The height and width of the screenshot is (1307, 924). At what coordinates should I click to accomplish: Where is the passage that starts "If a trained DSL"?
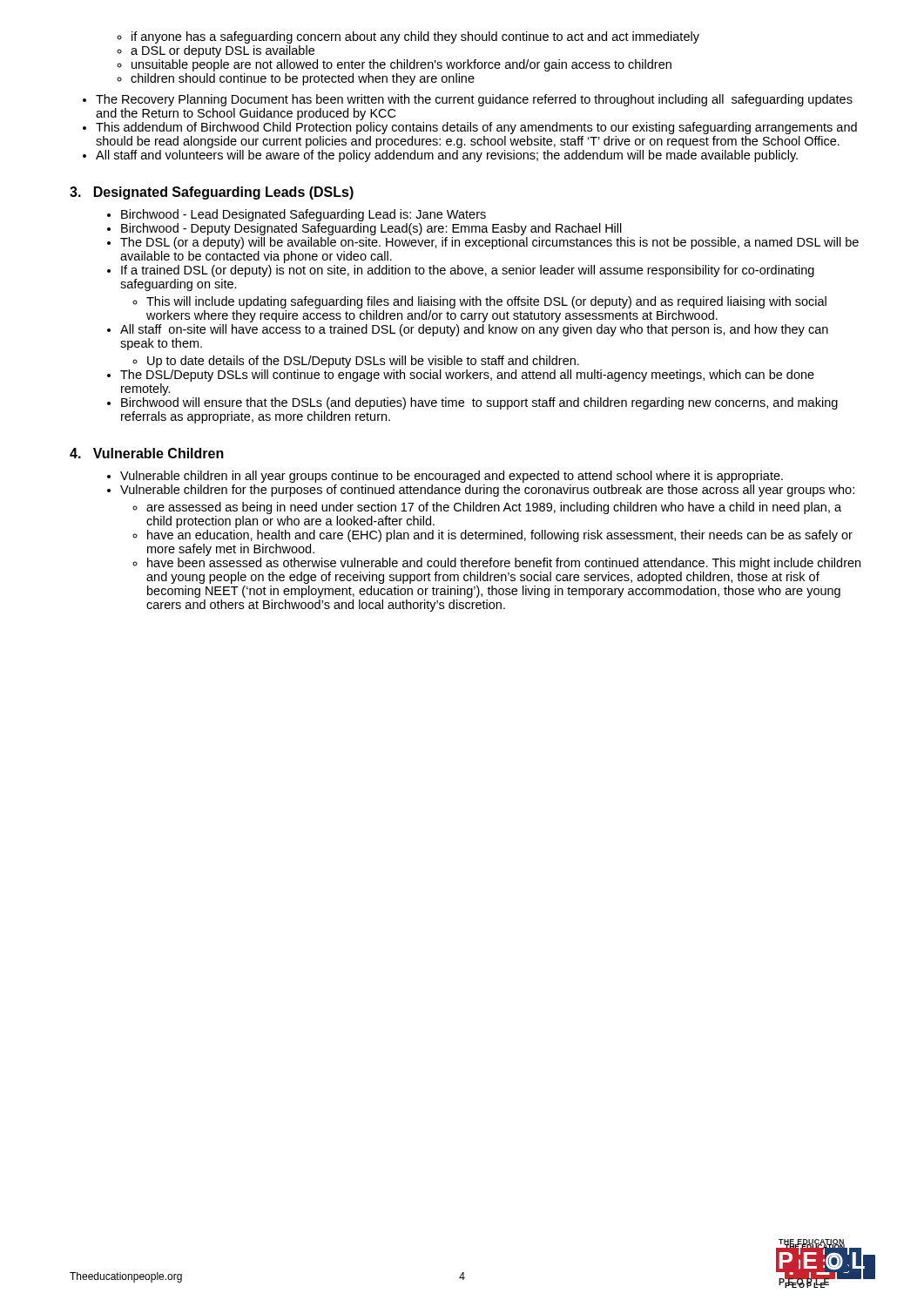[492, 293]
